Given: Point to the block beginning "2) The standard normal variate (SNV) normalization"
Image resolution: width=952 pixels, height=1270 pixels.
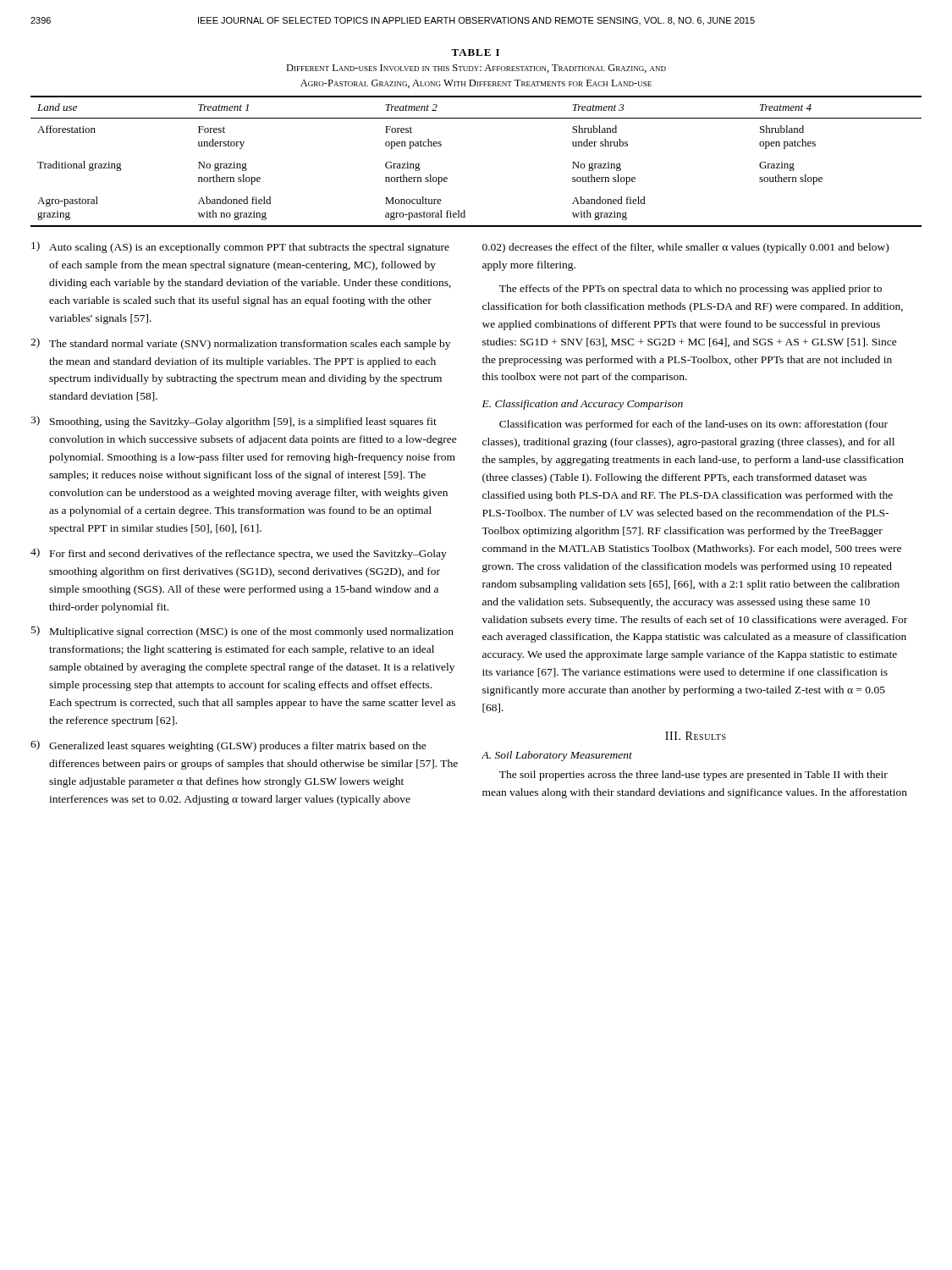Looking at the screenshot, I should point(244,370).
